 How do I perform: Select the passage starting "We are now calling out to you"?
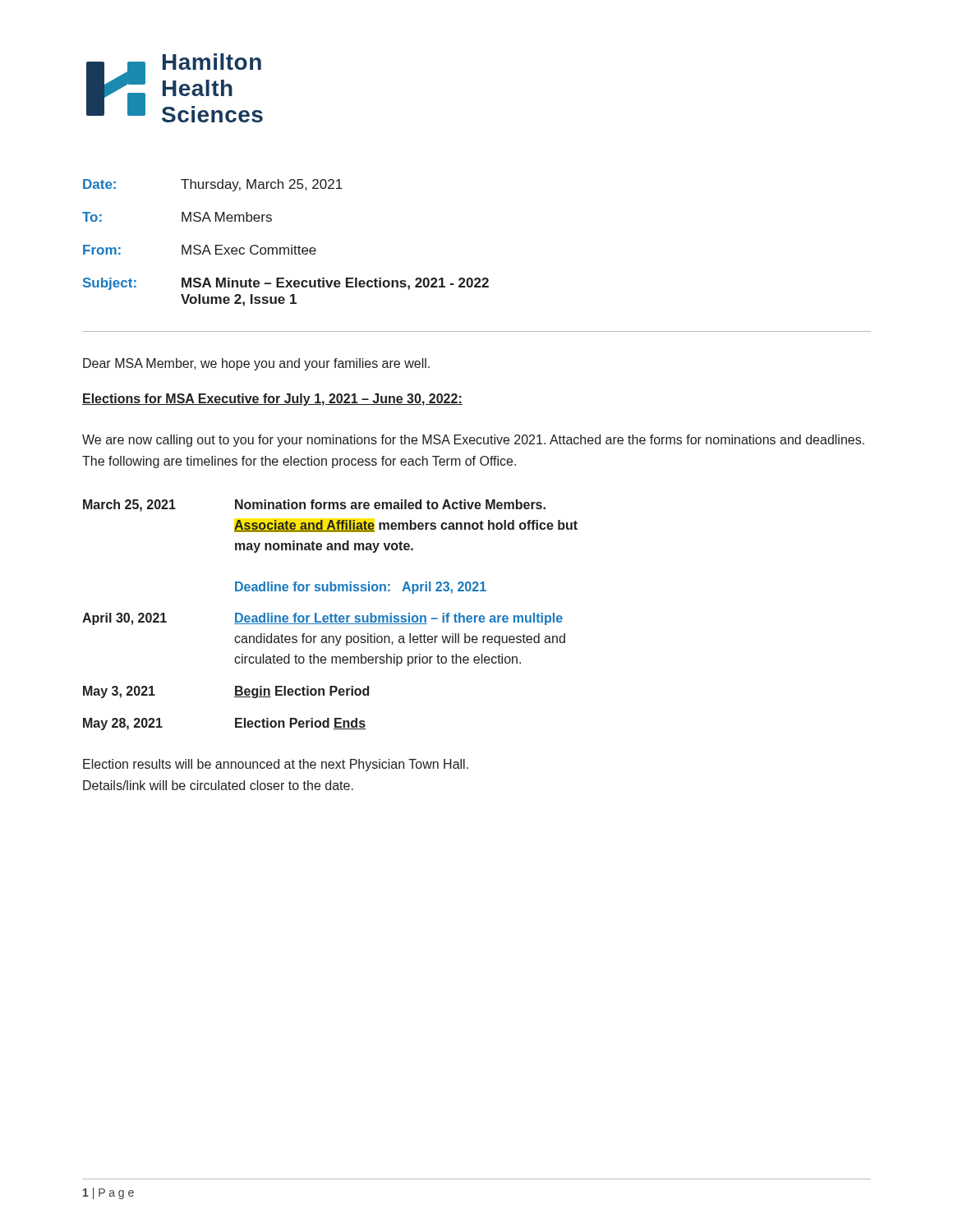pos(474,450)
